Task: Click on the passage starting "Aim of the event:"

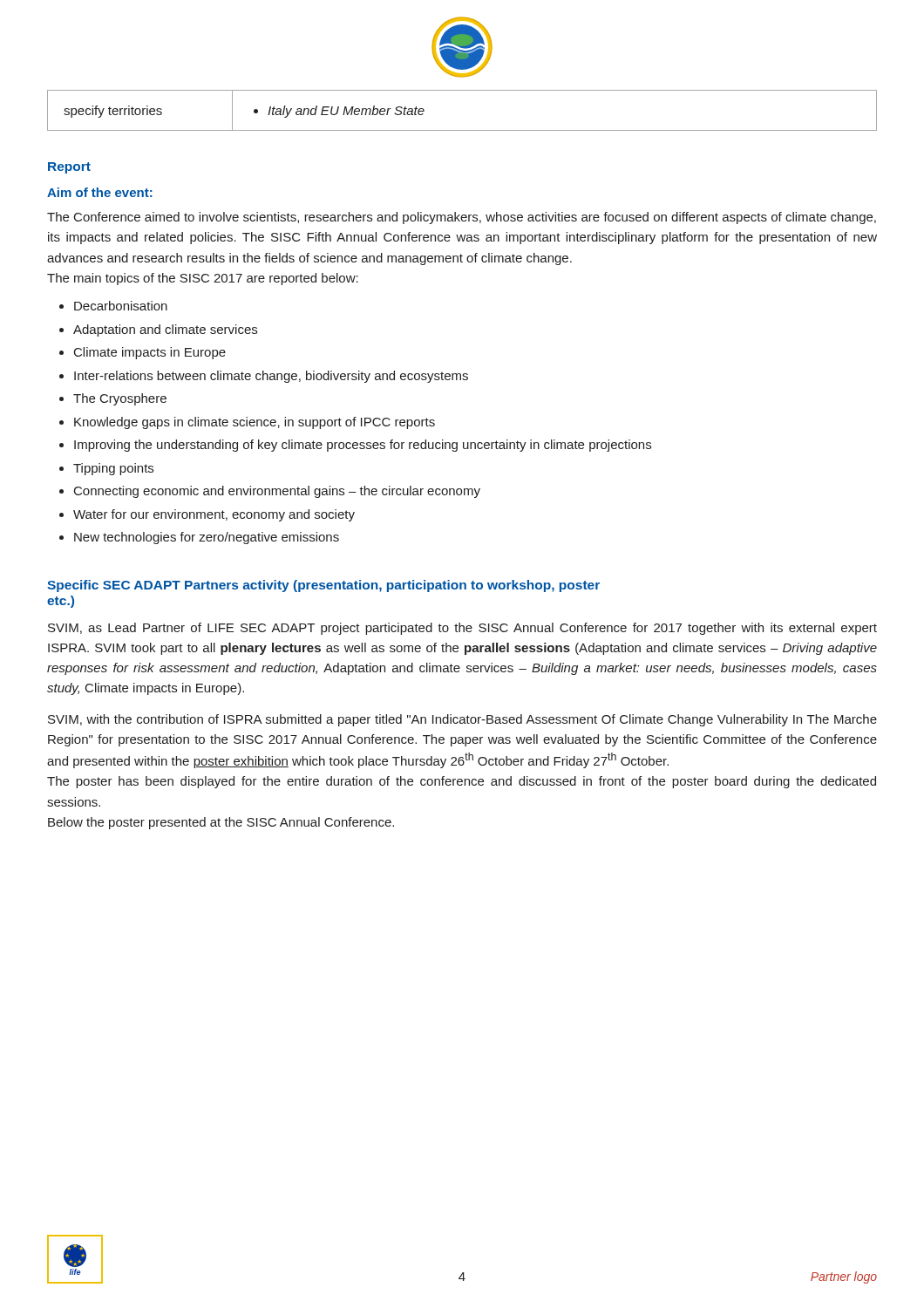Action: click(x=100, y=192)
